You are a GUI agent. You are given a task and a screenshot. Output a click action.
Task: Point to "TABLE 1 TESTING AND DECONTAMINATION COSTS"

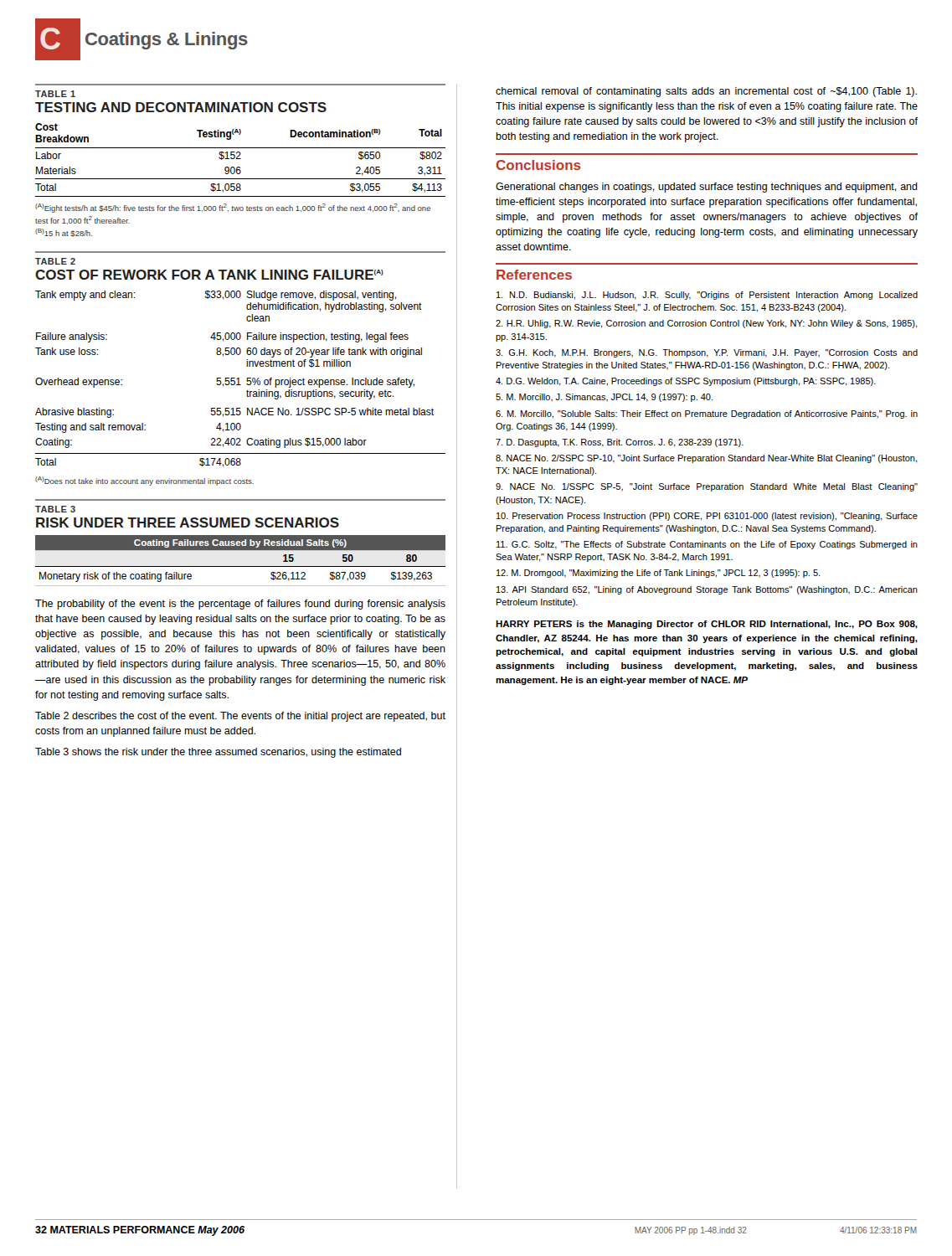tap(240, 100)
